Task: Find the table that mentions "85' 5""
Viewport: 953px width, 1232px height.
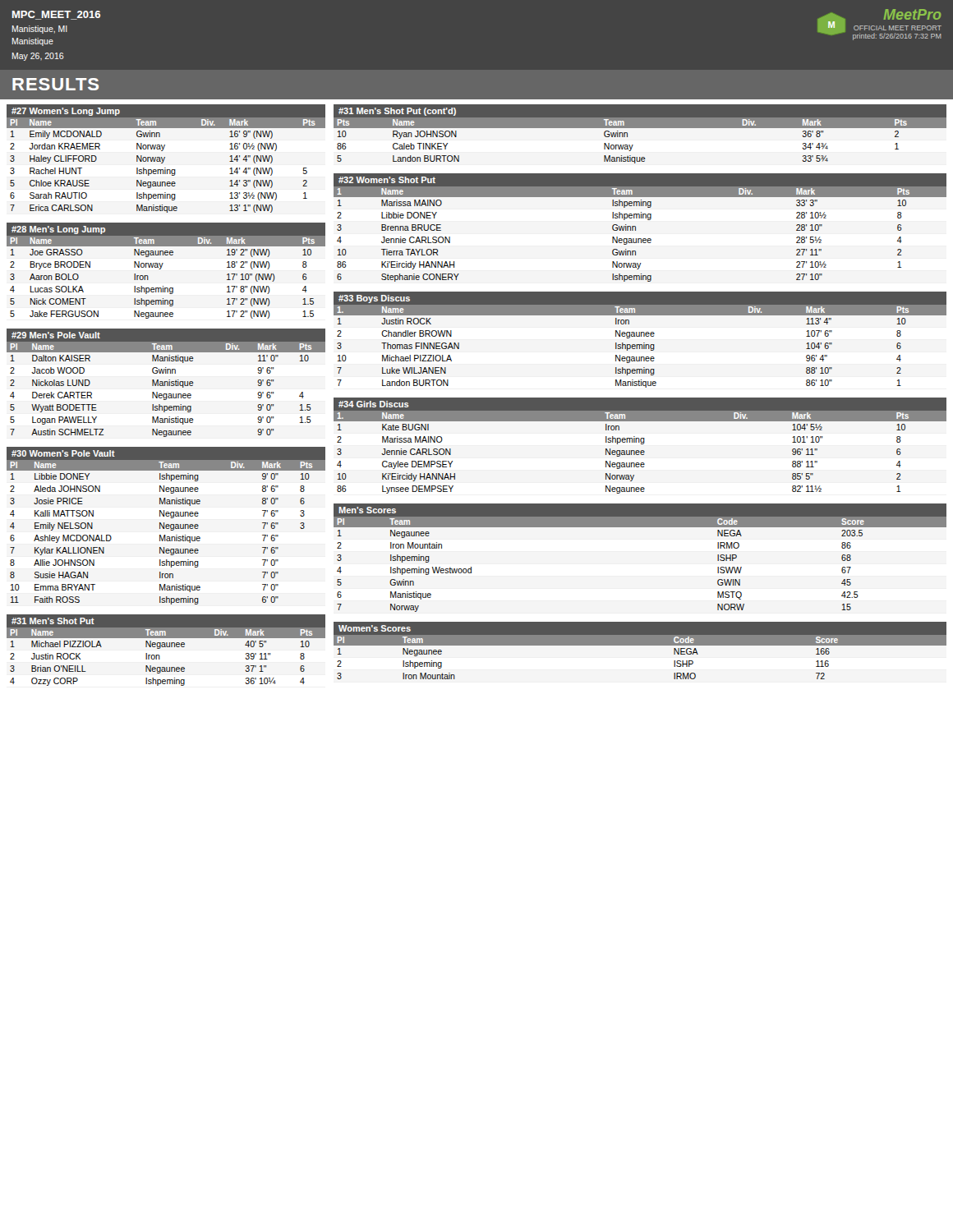Action: 640,453
